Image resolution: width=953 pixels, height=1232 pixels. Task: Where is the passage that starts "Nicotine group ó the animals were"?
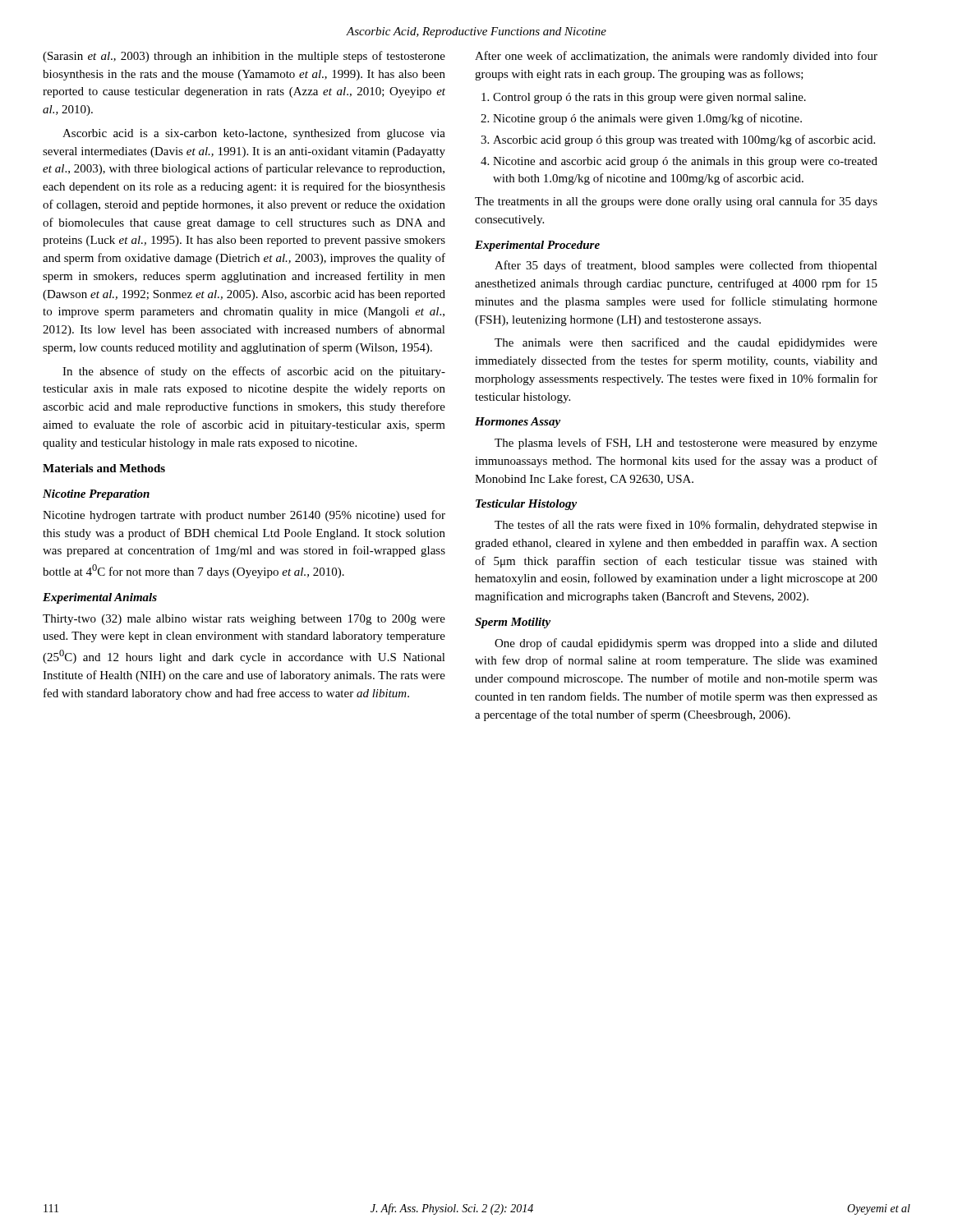click(x=685, y=119)
